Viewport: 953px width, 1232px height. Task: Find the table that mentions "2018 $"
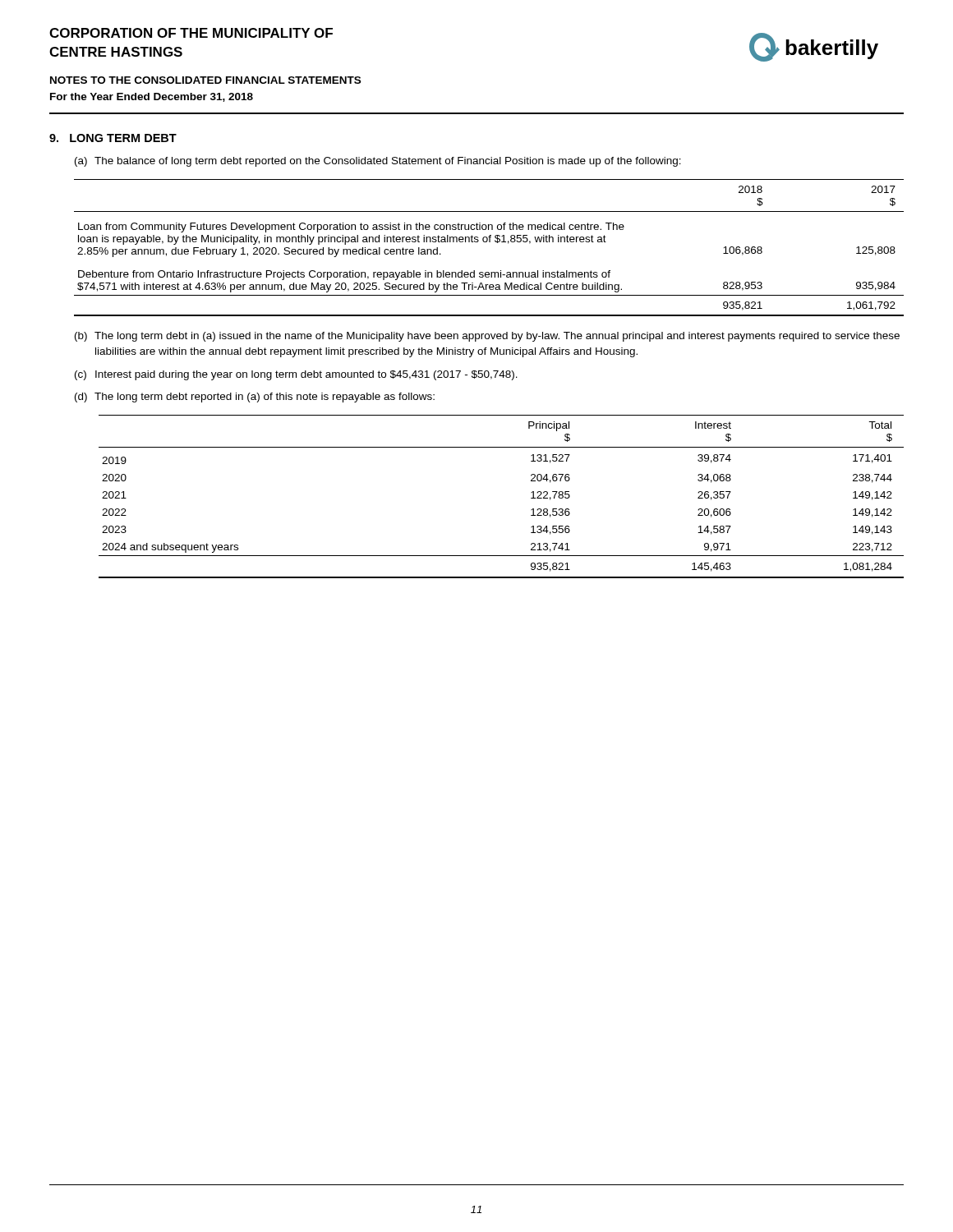tap(489, 247)
